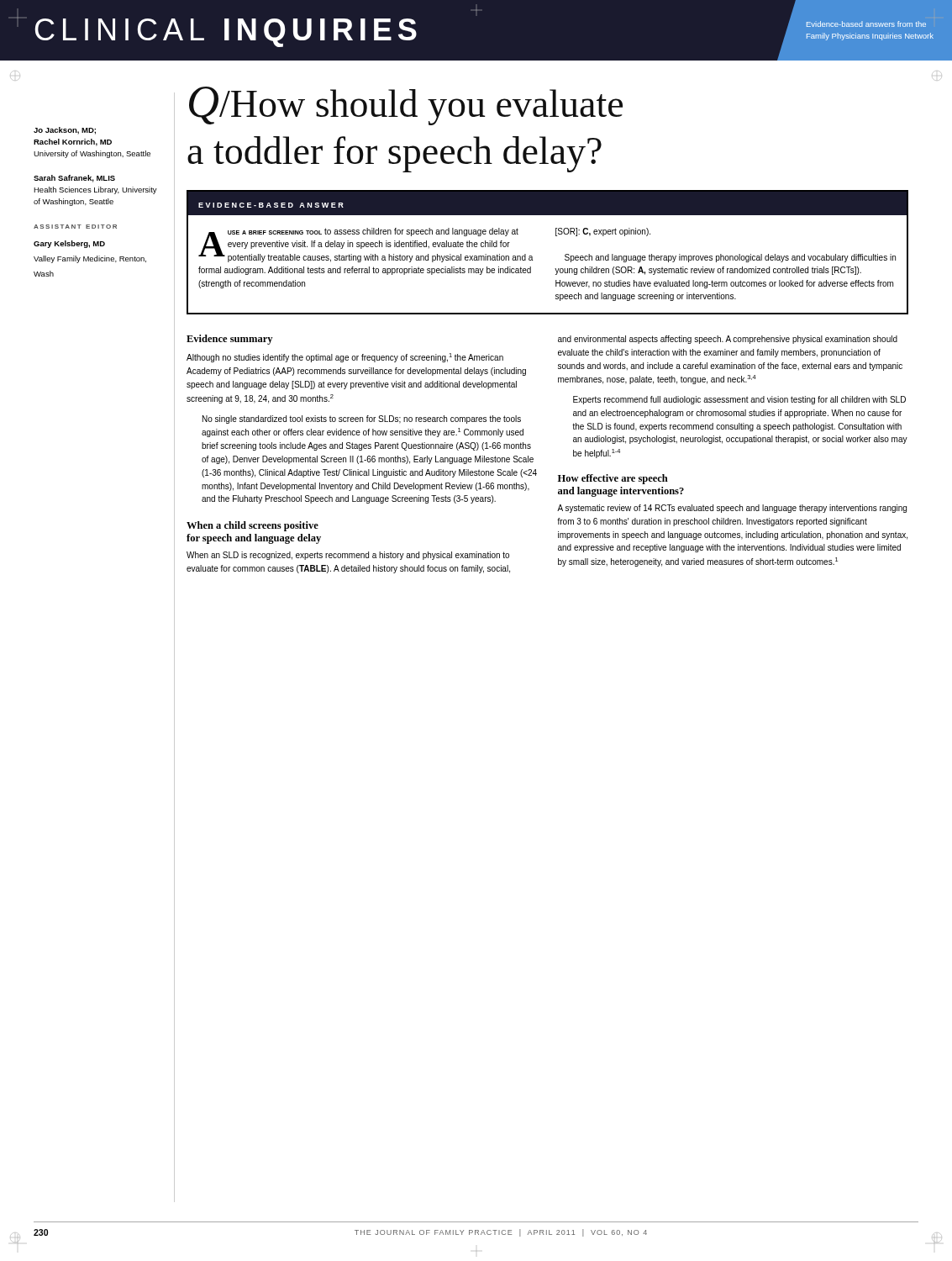Locate the passage starting "Jo Jackson, MD;Rachel"
Viewport: 952px width, 1261px height.
coord(92,141)
